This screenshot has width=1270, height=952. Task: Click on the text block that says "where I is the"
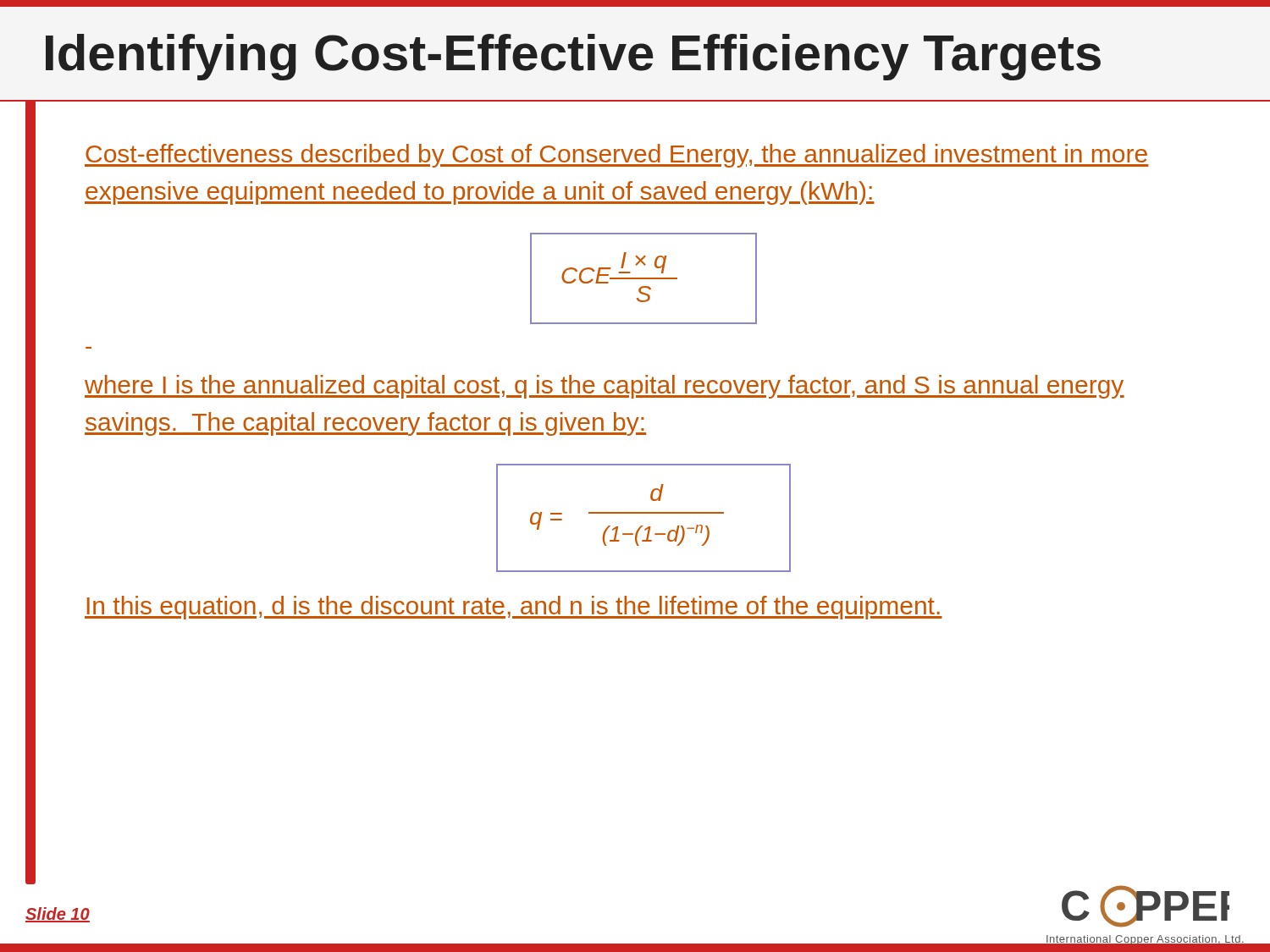pyautogui.click(x=604, y=403)
